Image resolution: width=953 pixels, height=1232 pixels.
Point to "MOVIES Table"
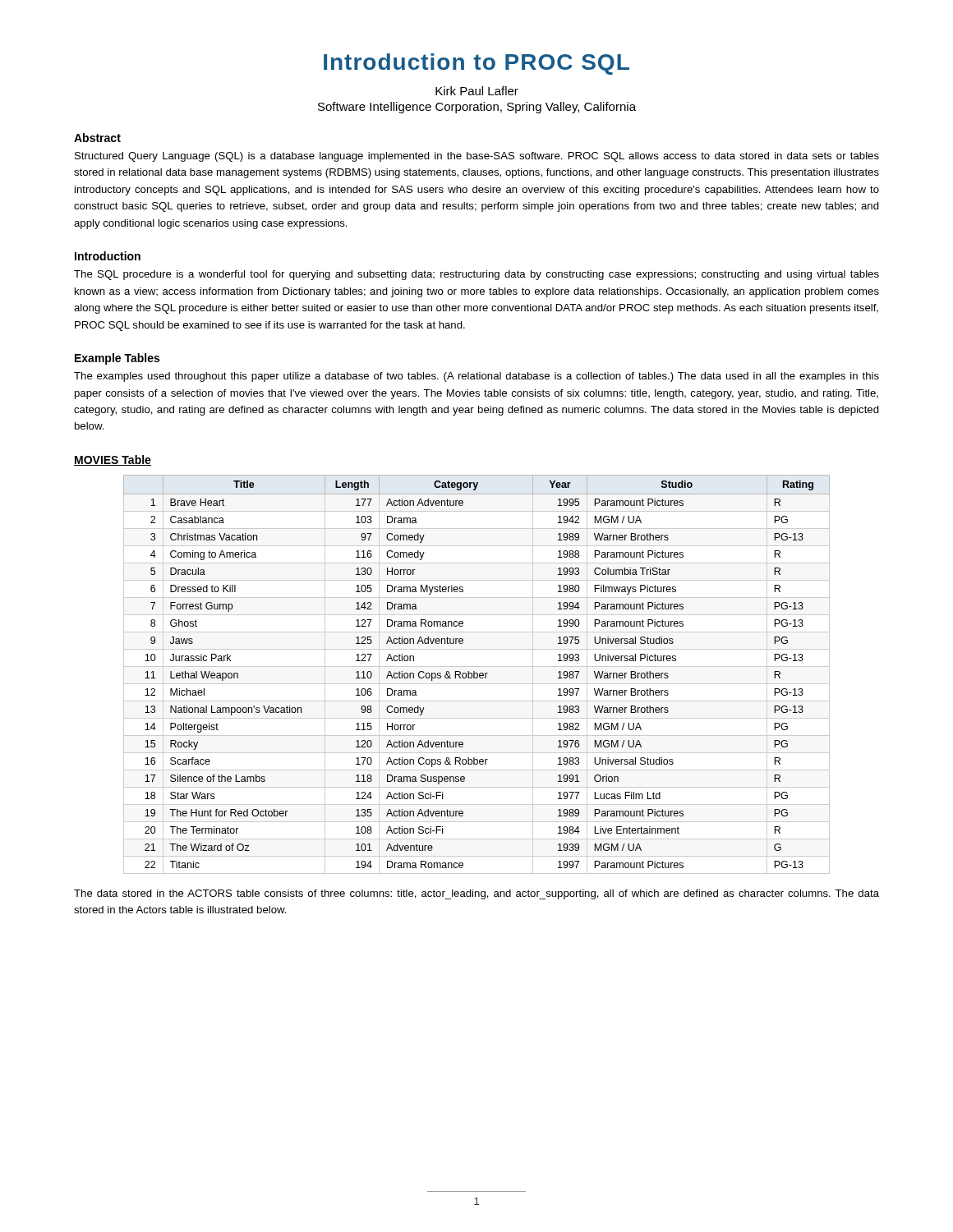click(x=113, y=460)
